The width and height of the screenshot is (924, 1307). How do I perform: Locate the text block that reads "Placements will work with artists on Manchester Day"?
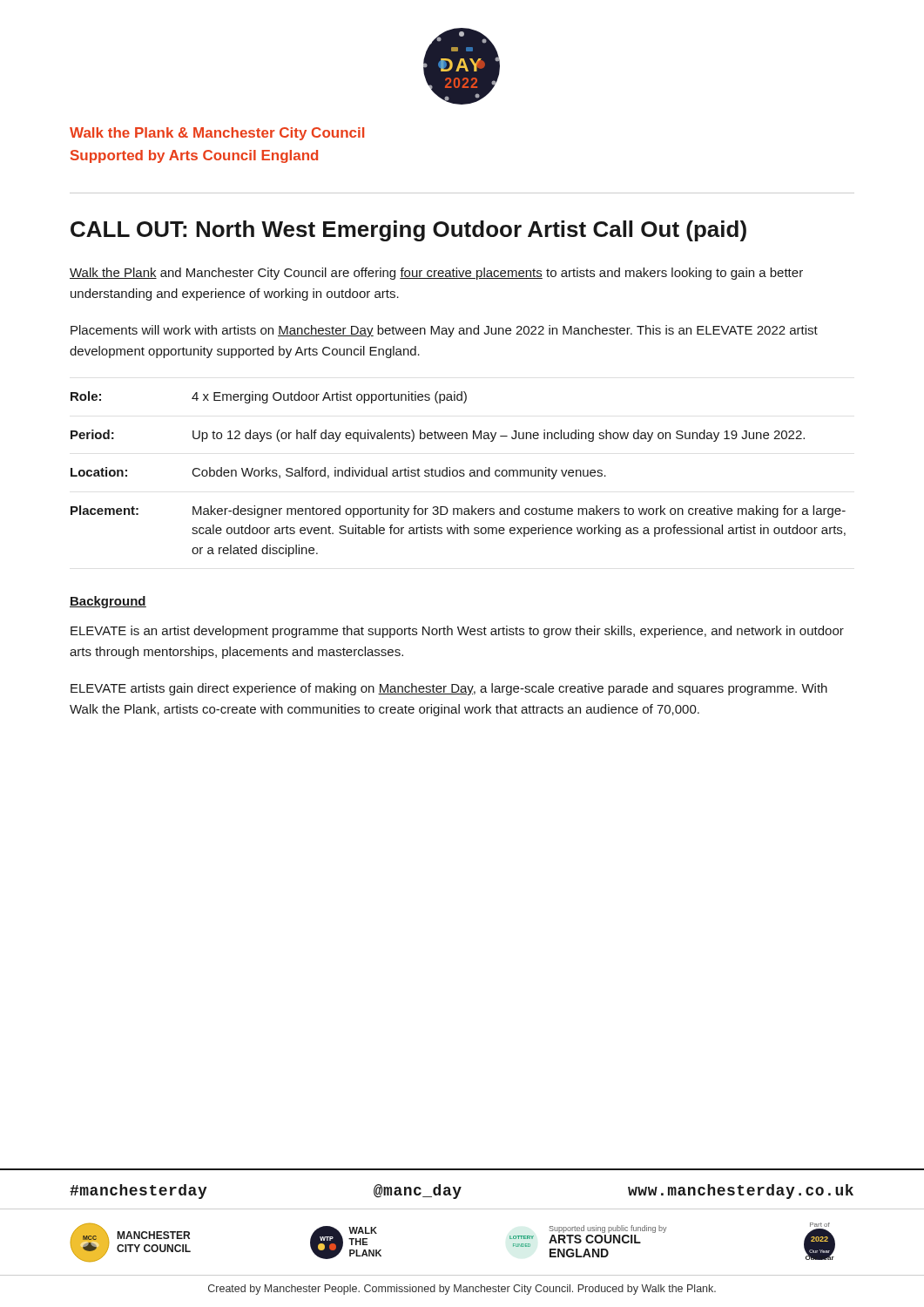point(444,340)
